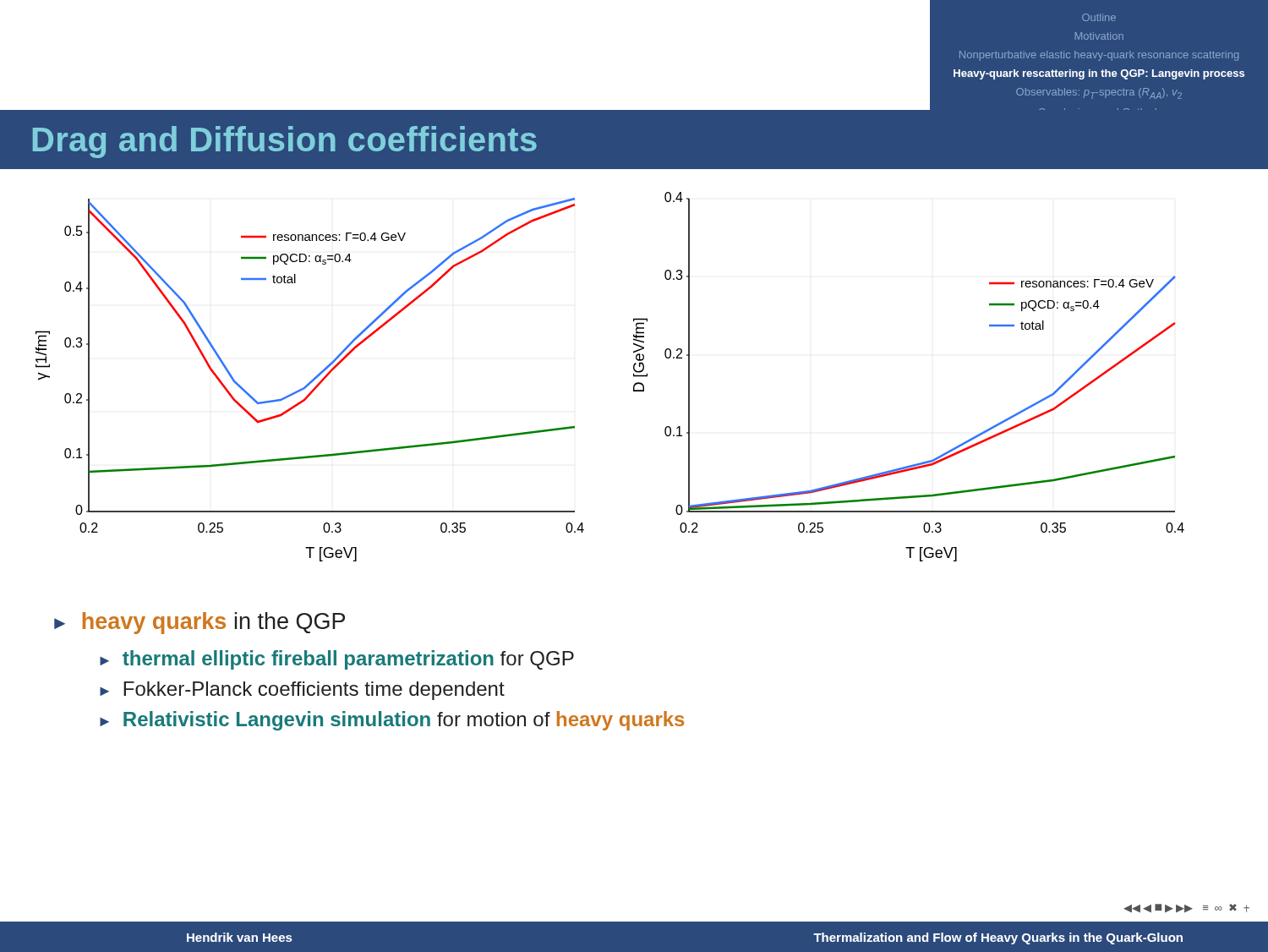
Task: Click on the region starting "► Relativistic Langevin simulation for motion of"
Action: 391,719
